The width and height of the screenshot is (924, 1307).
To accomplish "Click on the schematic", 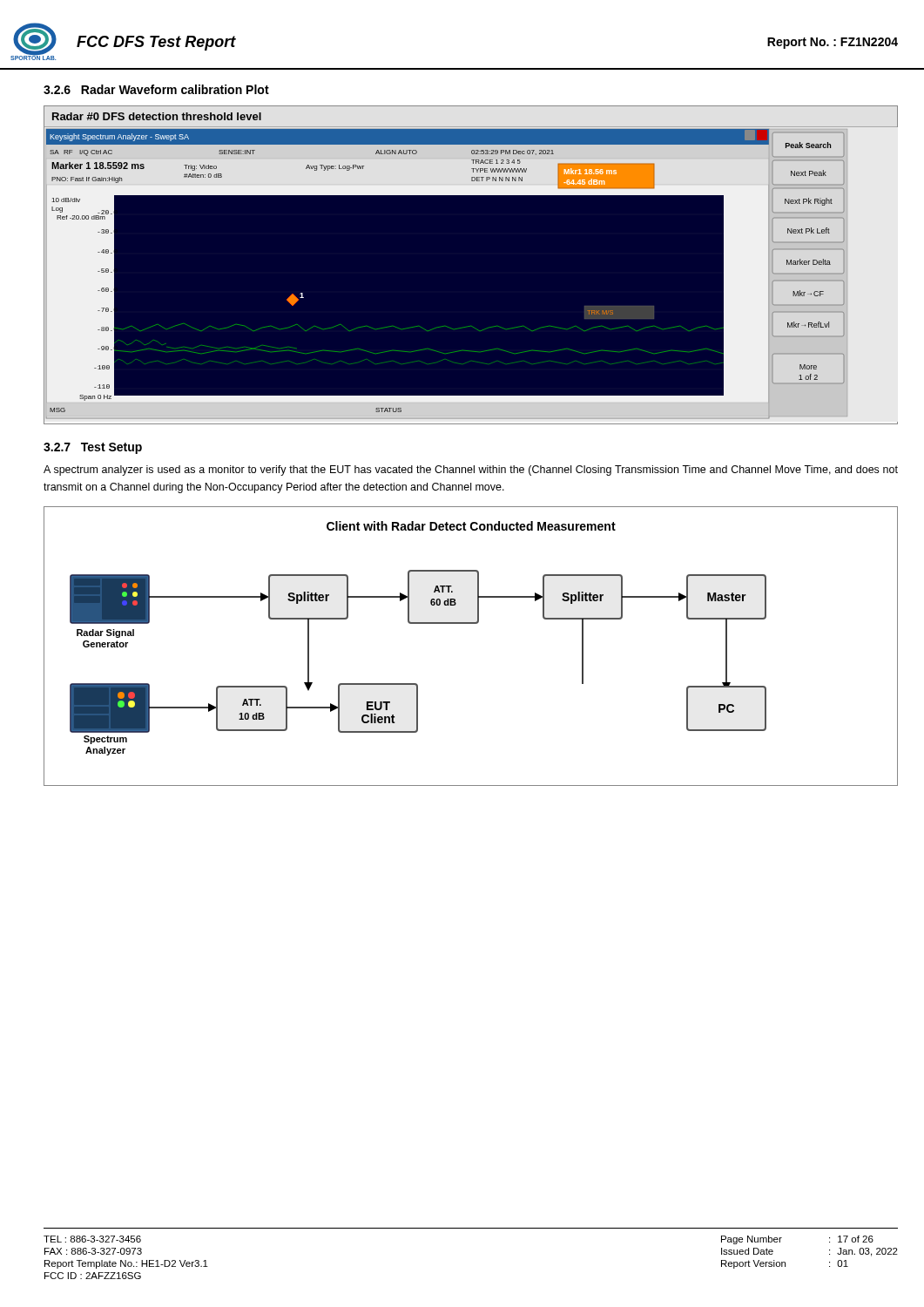I will 471,646.
